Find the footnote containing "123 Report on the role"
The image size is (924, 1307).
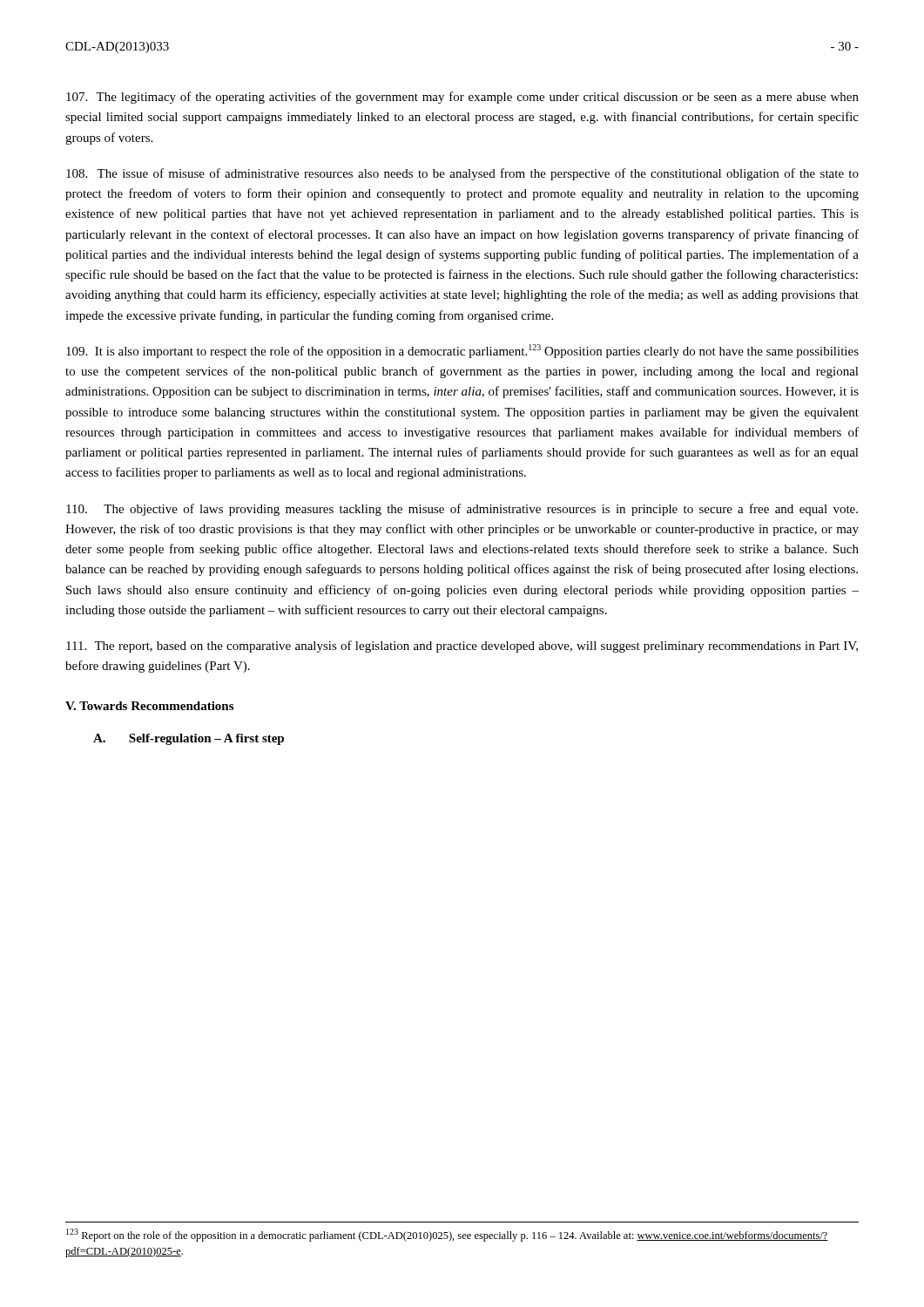[447, 1242]
